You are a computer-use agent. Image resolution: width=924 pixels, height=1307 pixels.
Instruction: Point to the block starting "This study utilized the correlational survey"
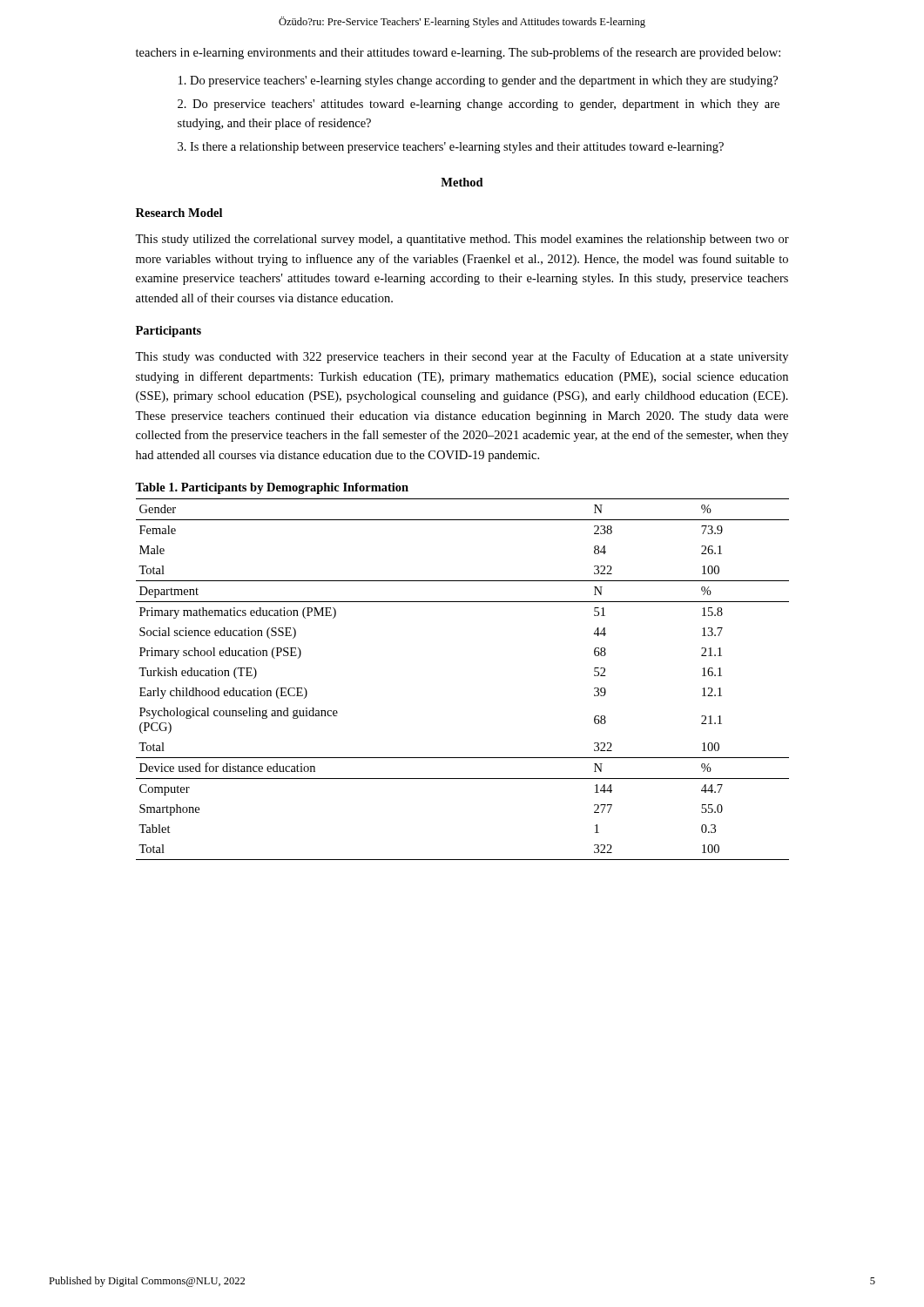click(462, 268)
